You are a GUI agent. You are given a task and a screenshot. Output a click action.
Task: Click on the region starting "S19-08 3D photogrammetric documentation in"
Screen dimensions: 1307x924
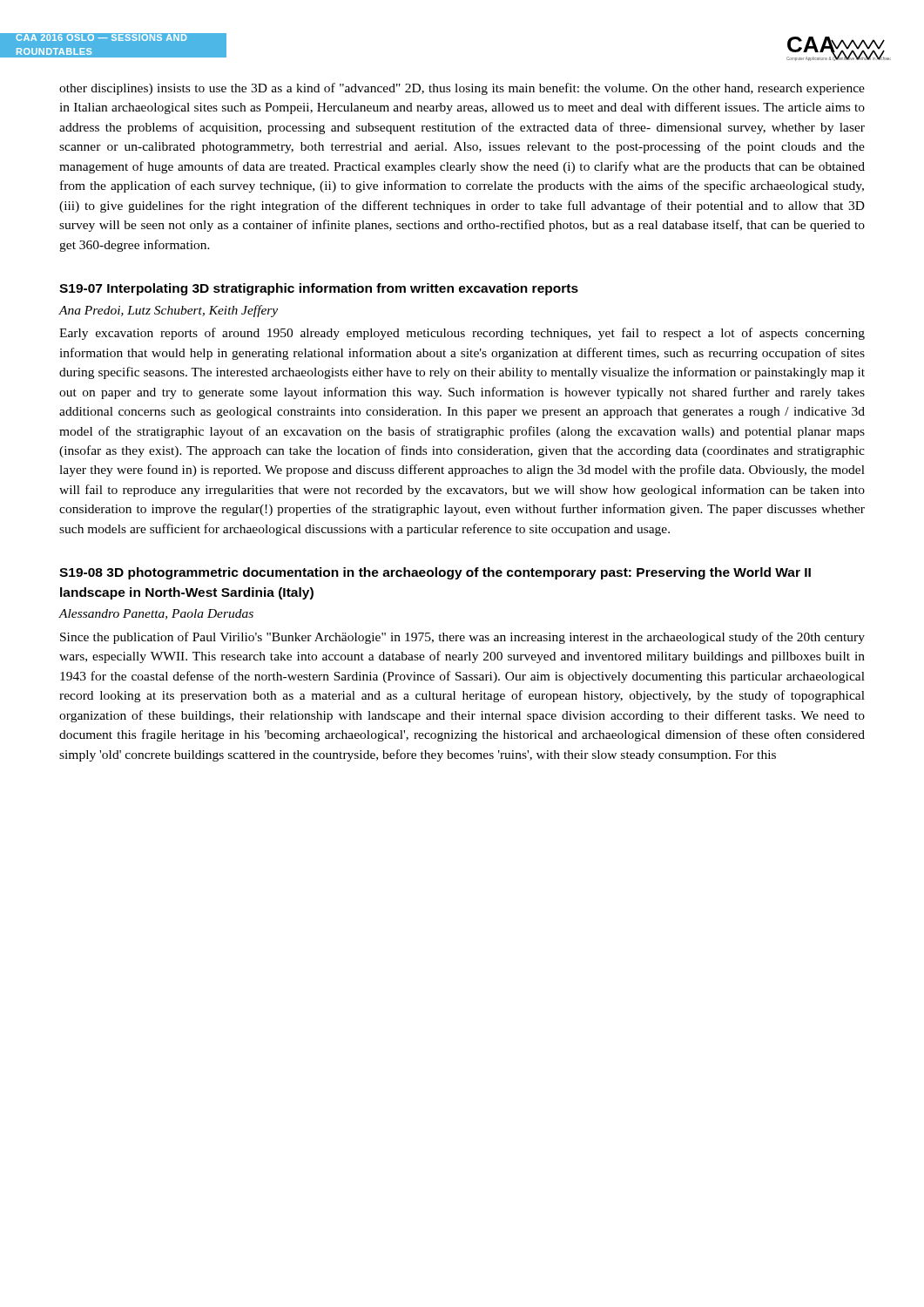435,582
